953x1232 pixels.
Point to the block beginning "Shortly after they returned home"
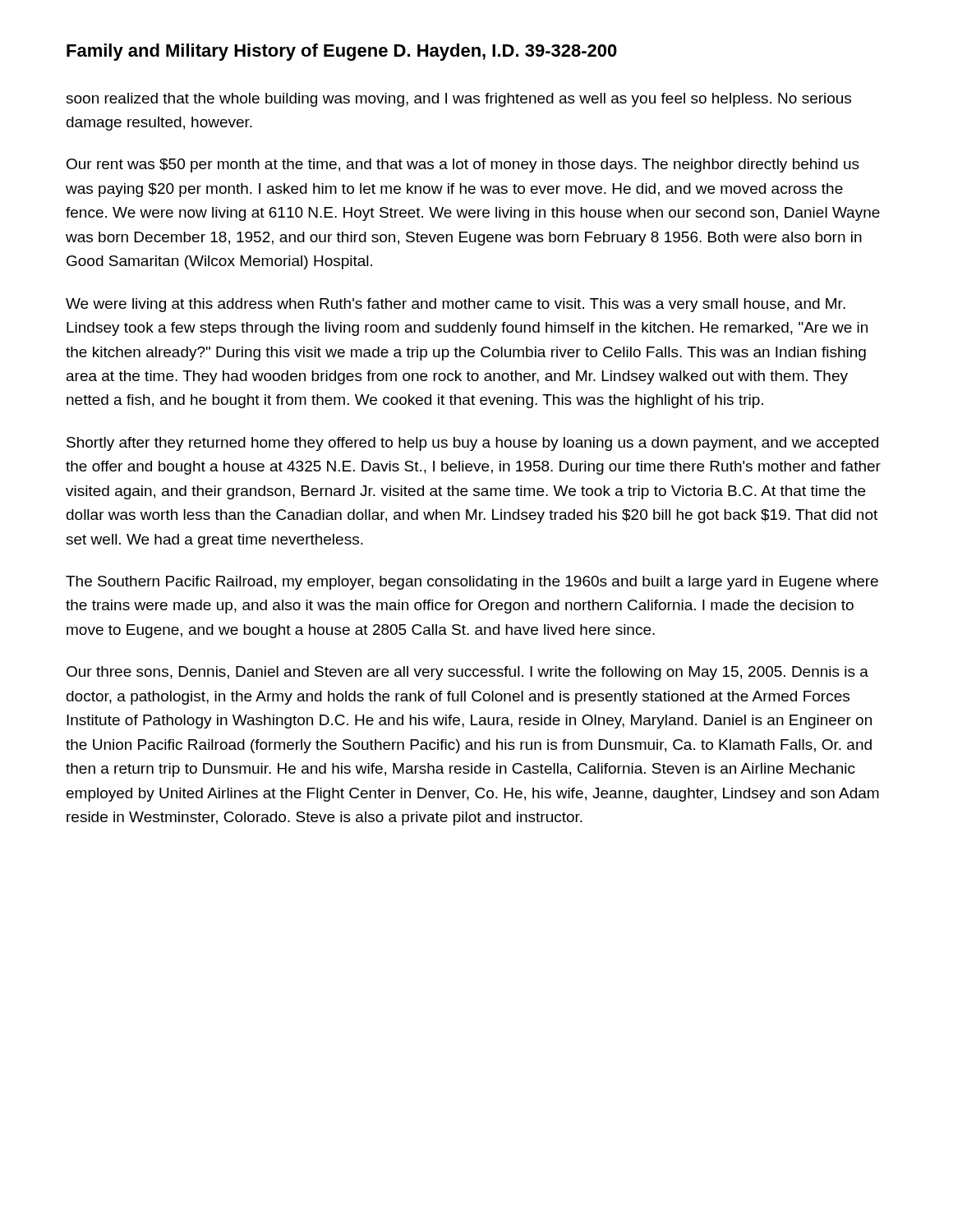click(x=473, y=491)
